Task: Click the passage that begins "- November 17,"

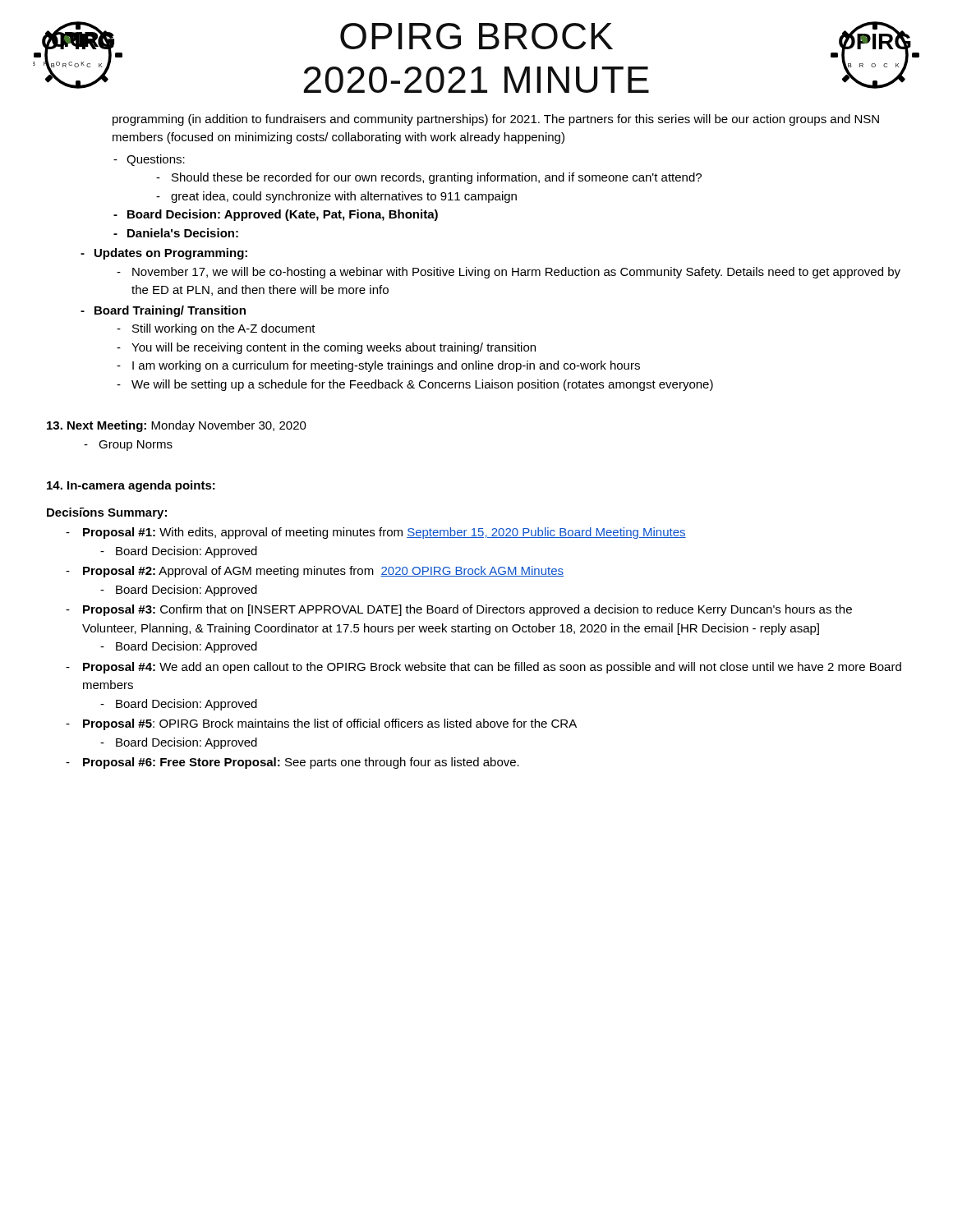Action: click(509, 280)
